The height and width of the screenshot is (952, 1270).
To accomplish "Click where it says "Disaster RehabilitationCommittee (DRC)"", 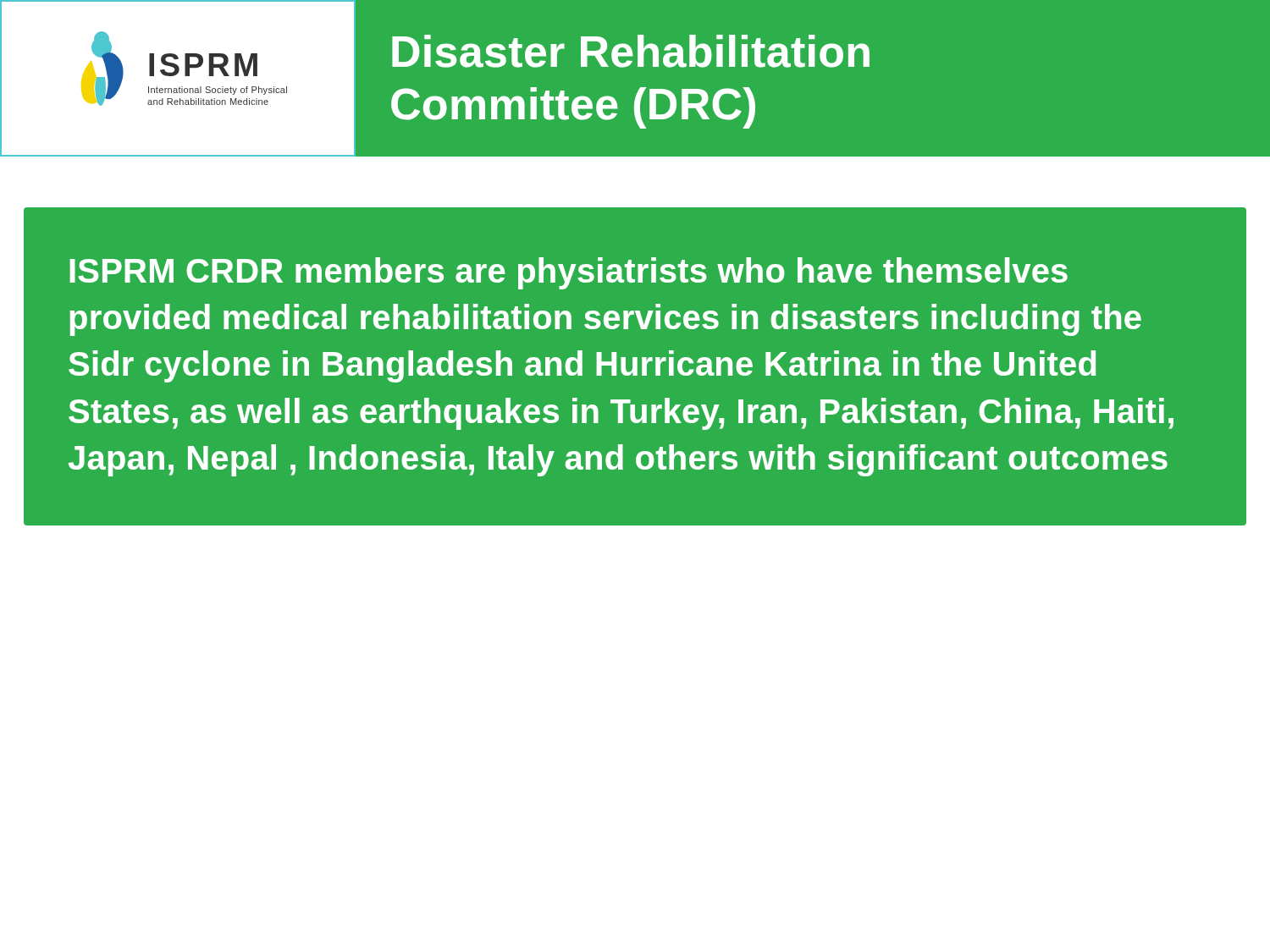I will tap(631, 78).
